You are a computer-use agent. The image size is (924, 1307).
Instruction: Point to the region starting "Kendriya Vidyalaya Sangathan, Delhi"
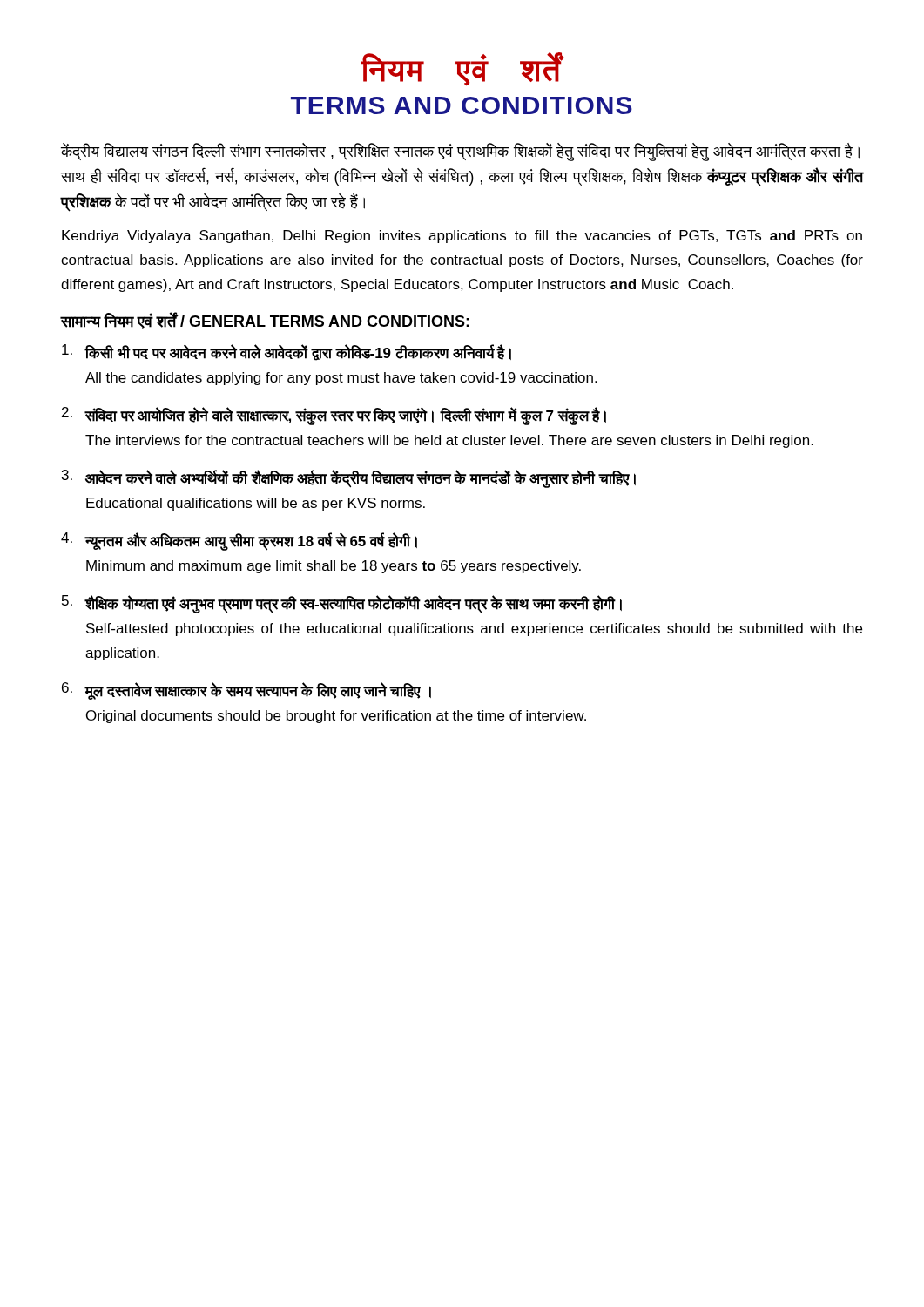[462, 260]
